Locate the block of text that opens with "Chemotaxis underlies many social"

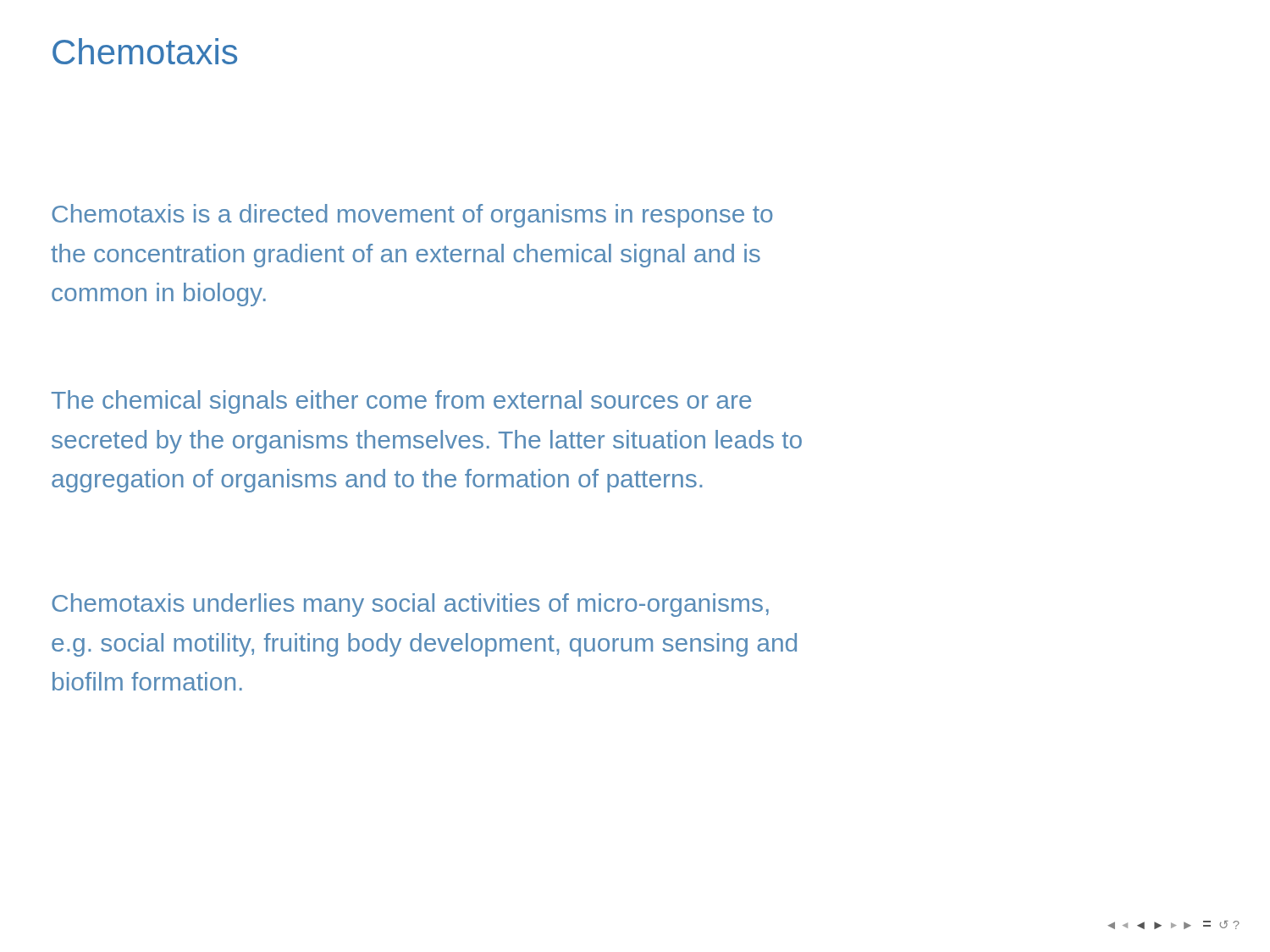(x=516, y=643)
